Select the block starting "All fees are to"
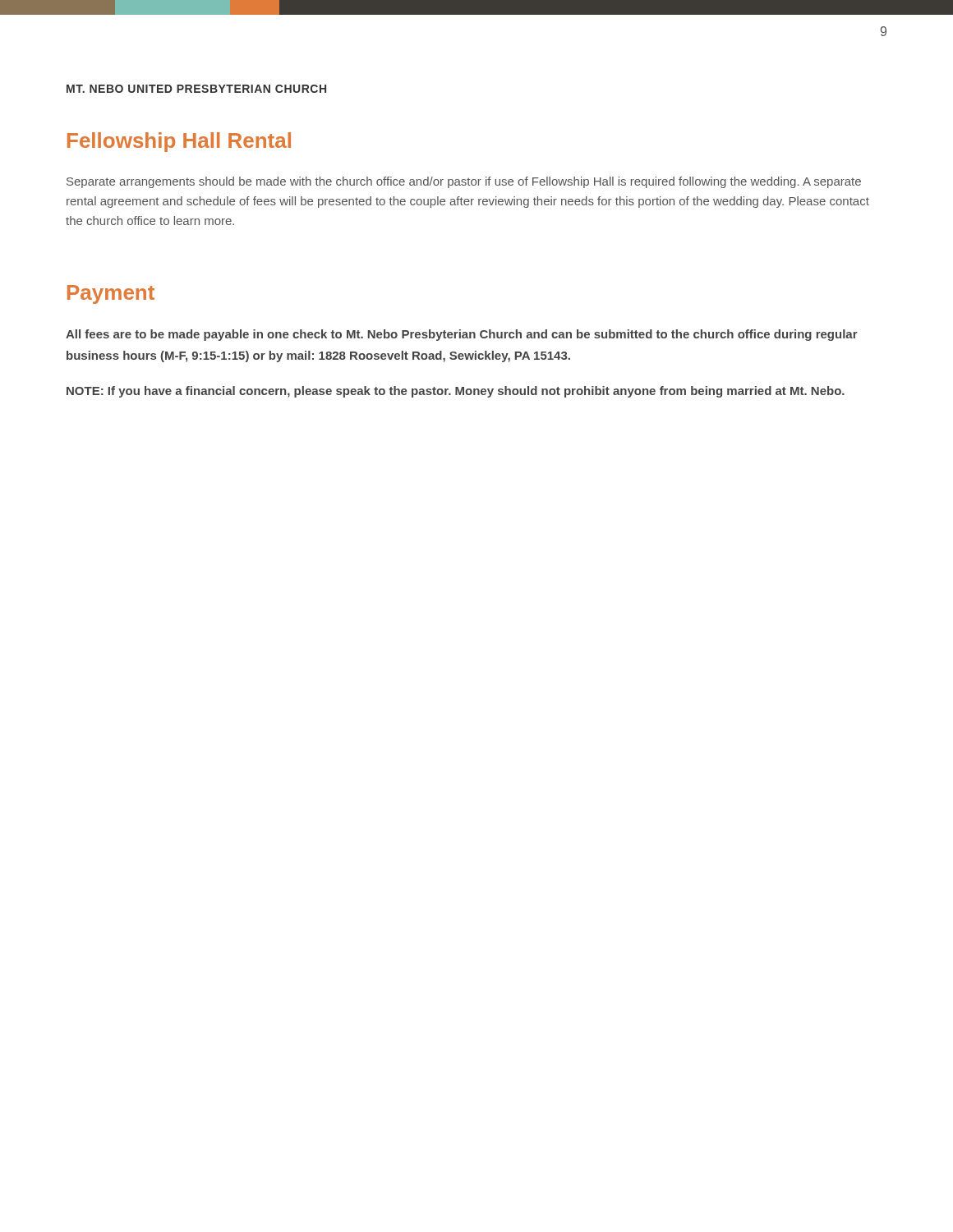Screen dimensions: 1232x953 coord(462,344)
